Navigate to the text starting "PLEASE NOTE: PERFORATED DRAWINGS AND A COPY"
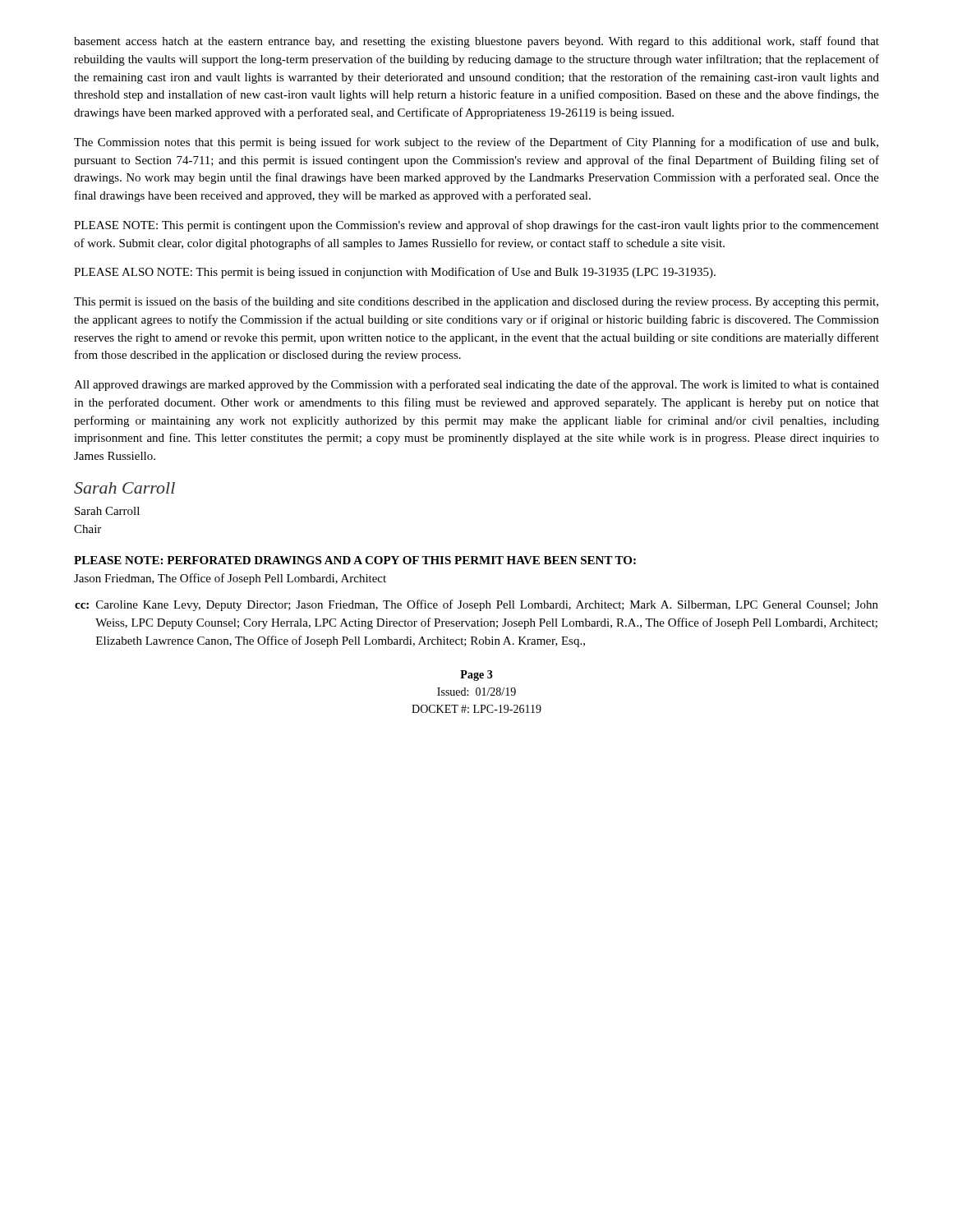 tap(476, 570)
